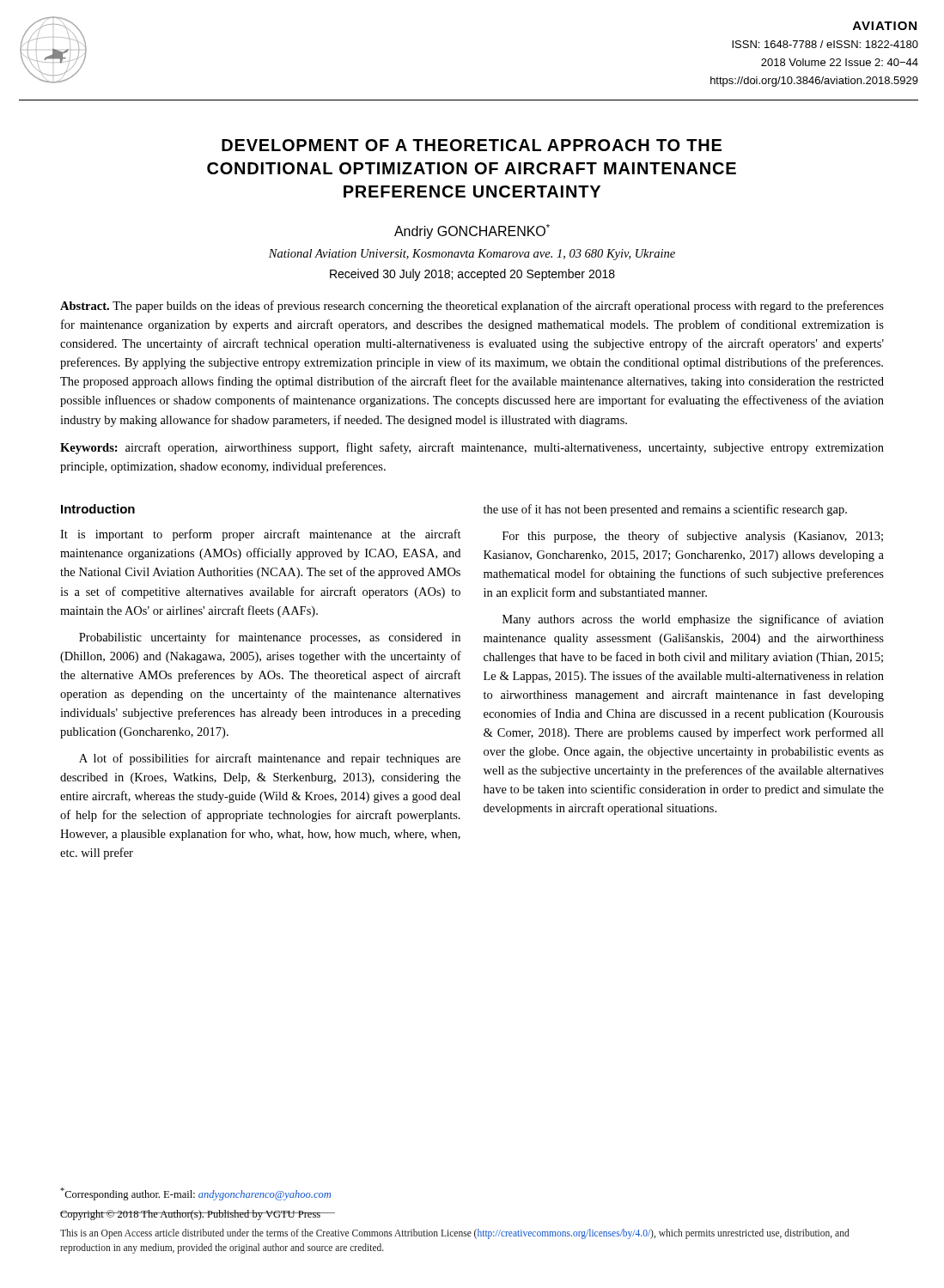
Task: Locate the text block that says "the use of it has not been presented"
Action: pos(684,658)
